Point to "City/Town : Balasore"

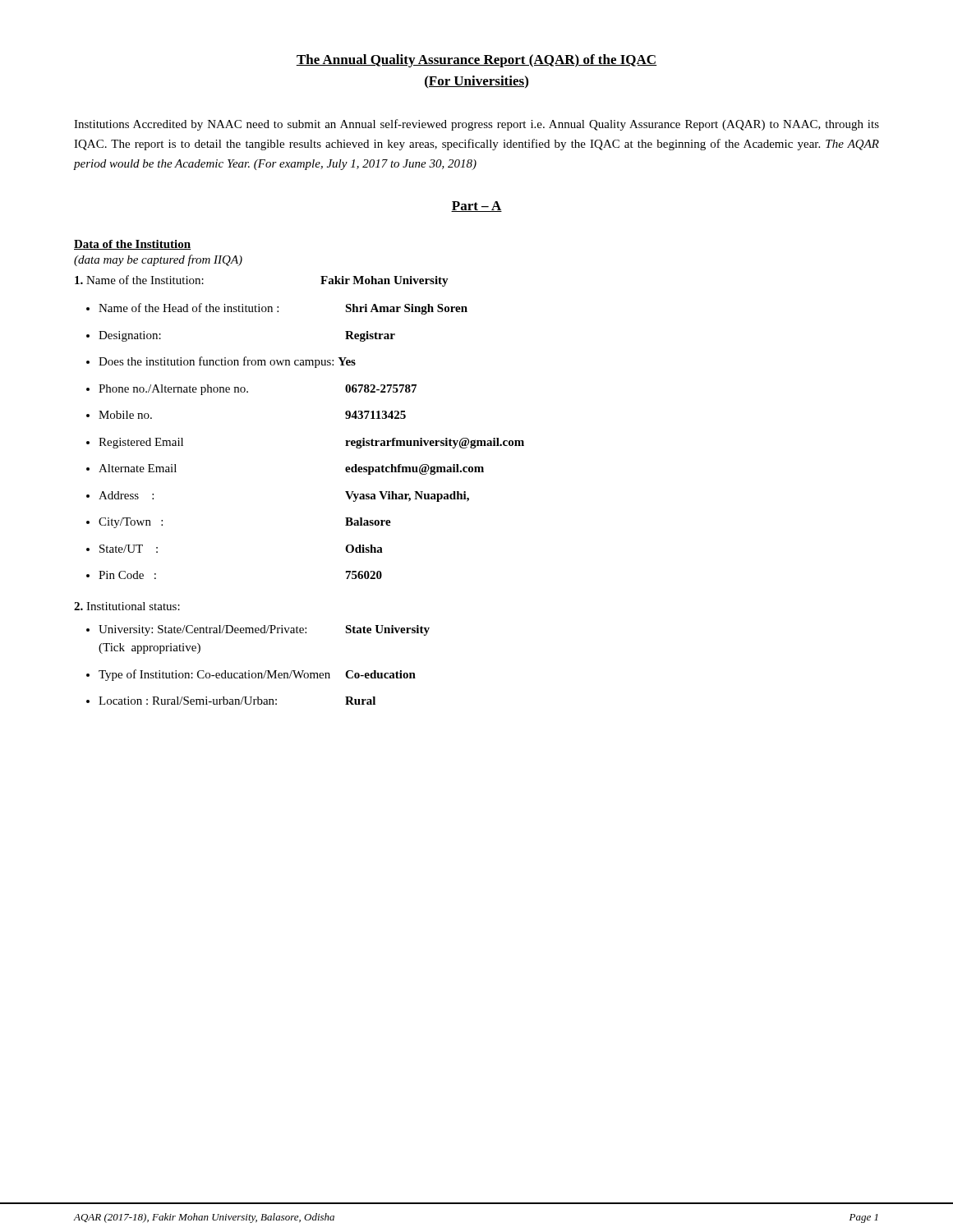pos(121,523)
